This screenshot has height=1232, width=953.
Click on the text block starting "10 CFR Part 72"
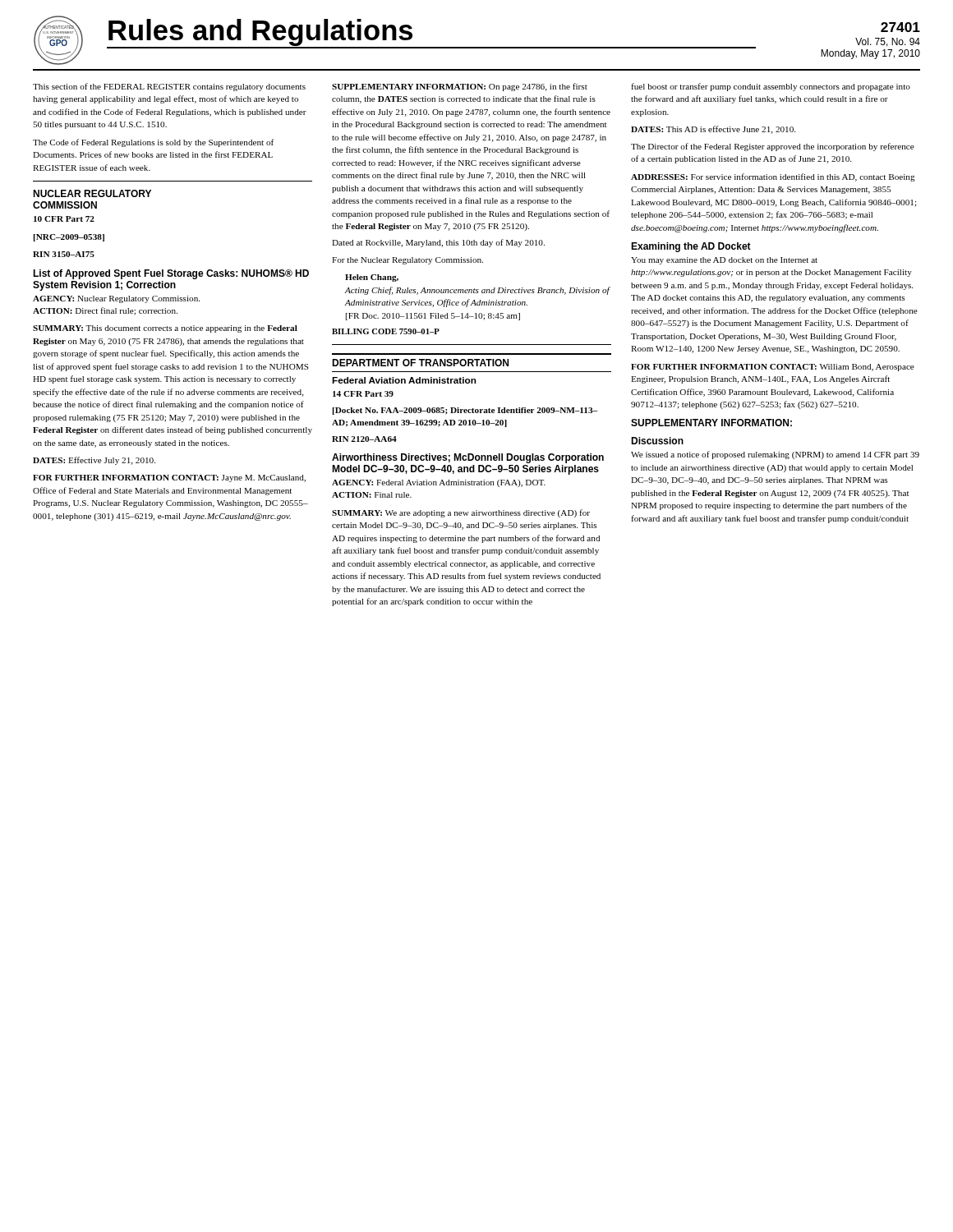[64, 219]
